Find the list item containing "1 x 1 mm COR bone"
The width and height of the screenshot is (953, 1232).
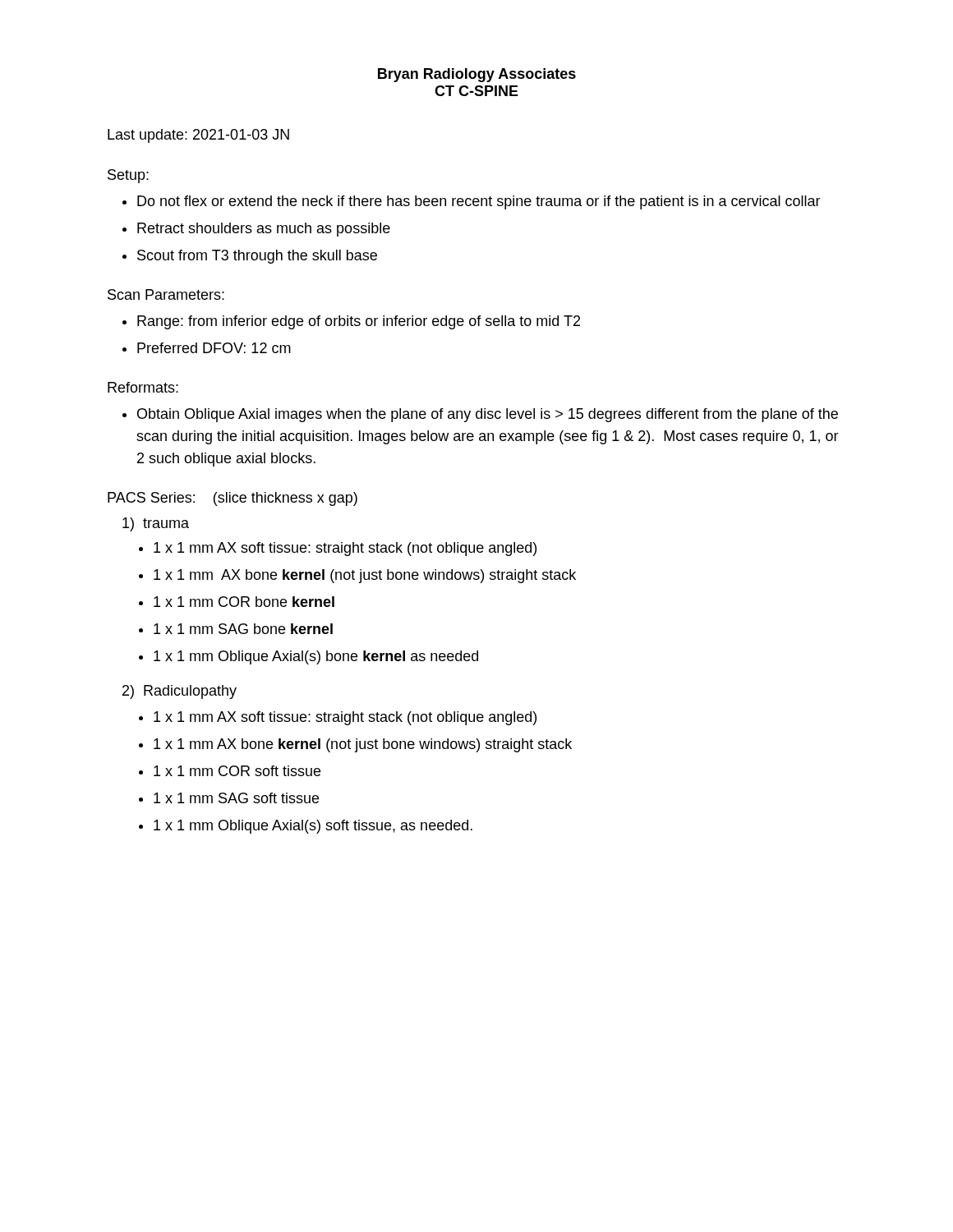pos(244,602)
